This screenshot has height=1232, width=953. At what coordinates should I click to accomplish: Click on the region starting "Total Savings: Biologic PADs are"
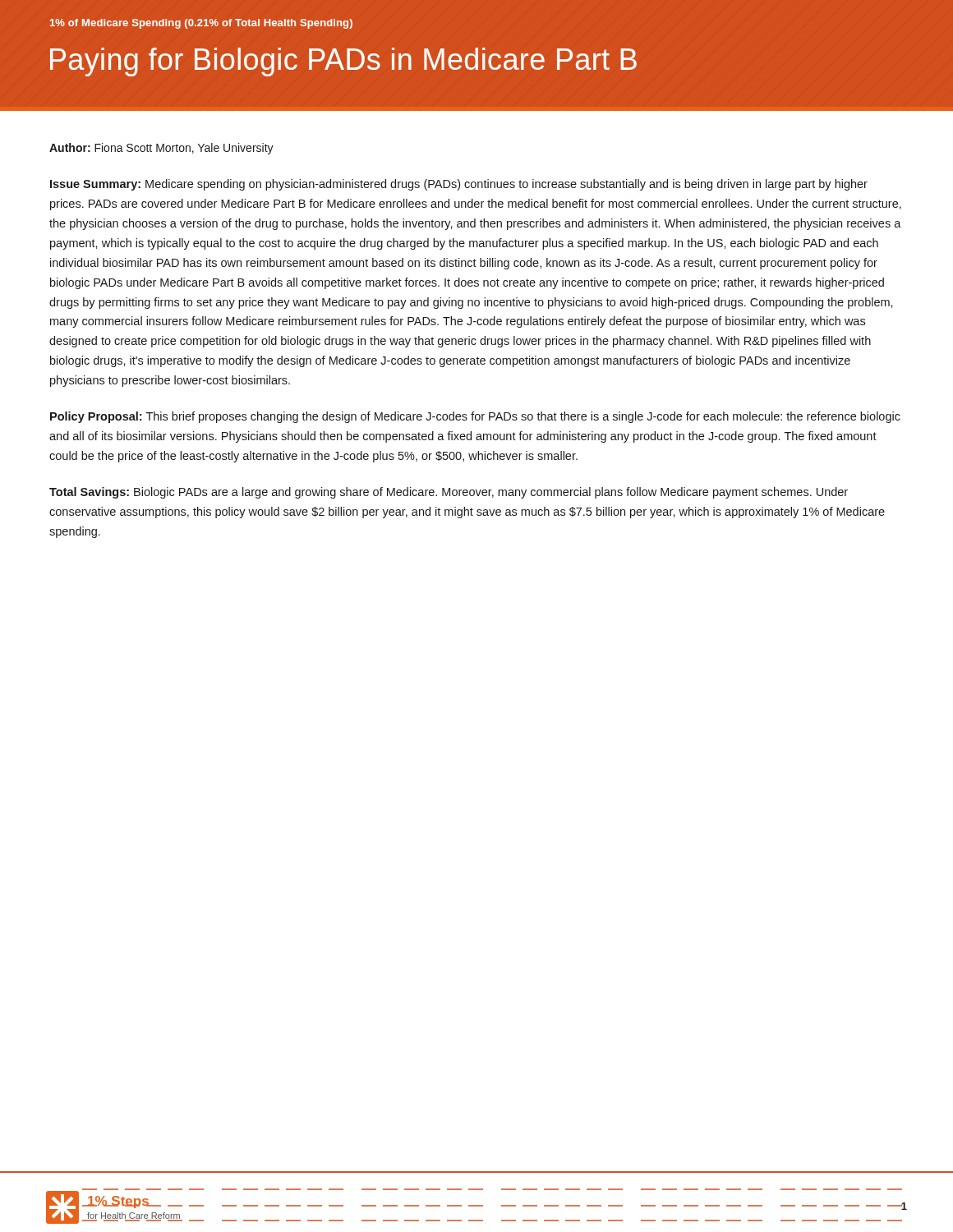(467, 512)
